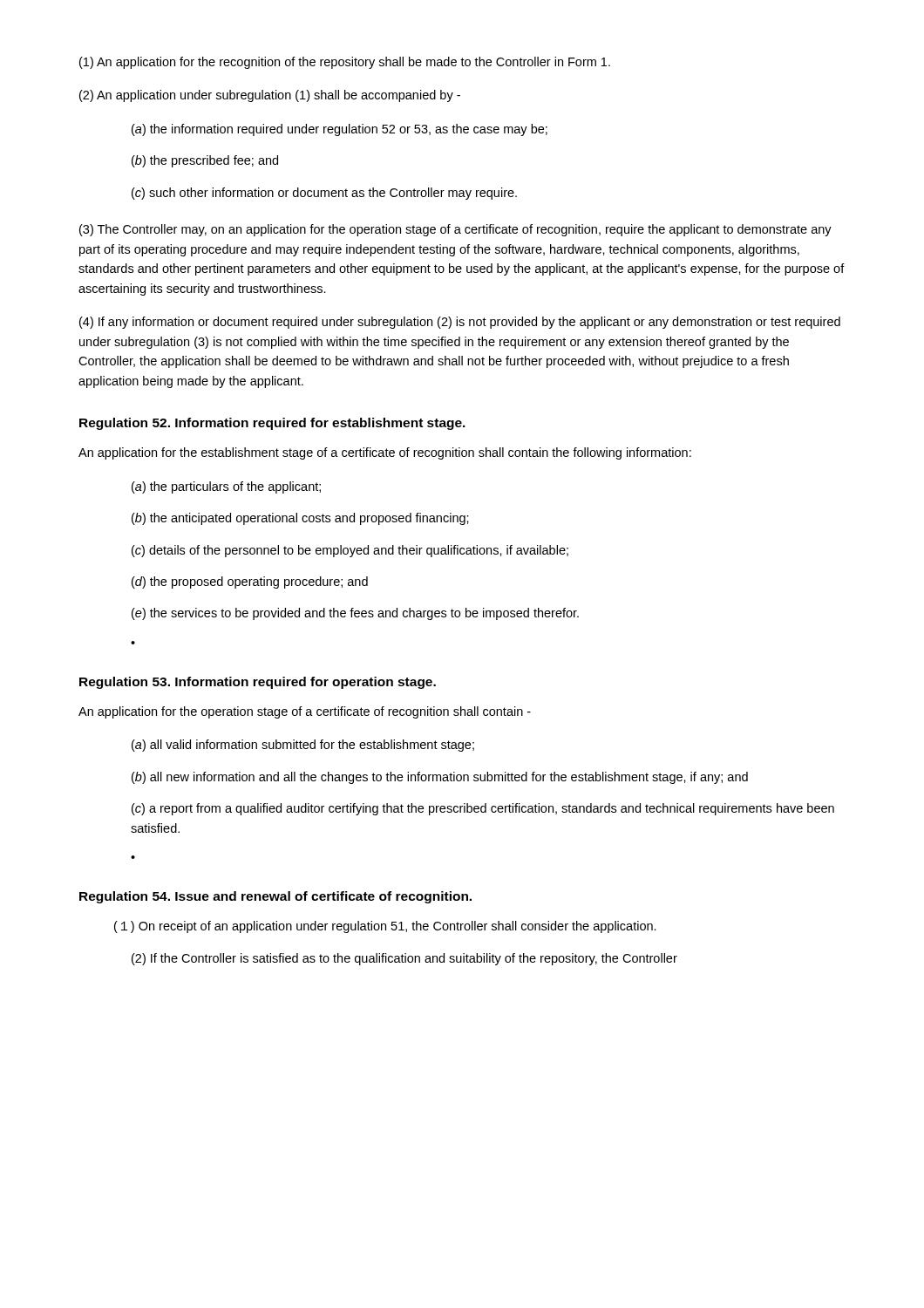Find the list item containing "(2) An application under subregulation (1) shall be"
The height and width of the screenshot is (1308, 924).
(x=270, y=95)
